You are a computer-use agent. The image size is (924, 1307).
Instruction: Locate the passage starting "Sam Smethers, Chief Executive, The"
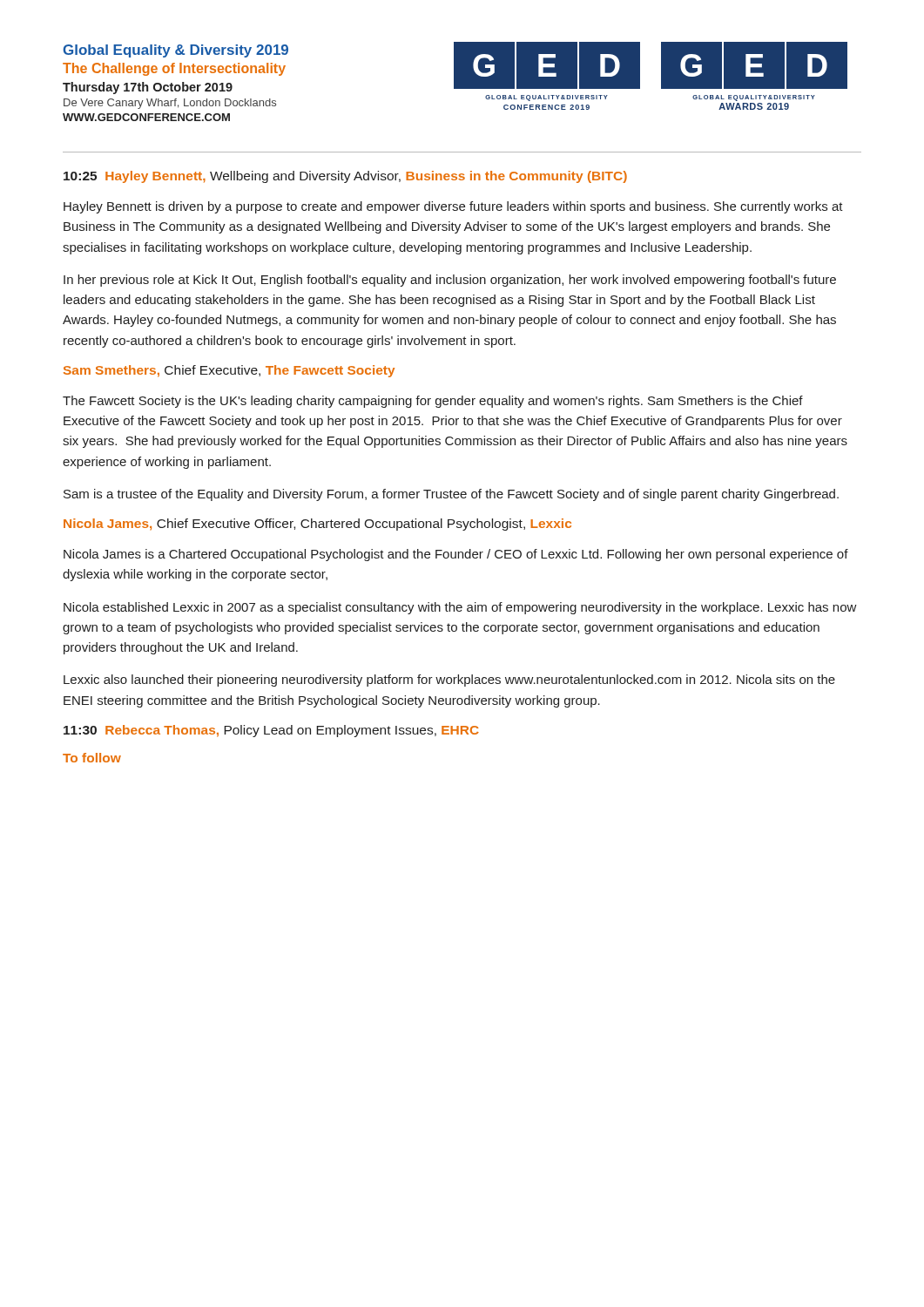[x=229, y=370]
